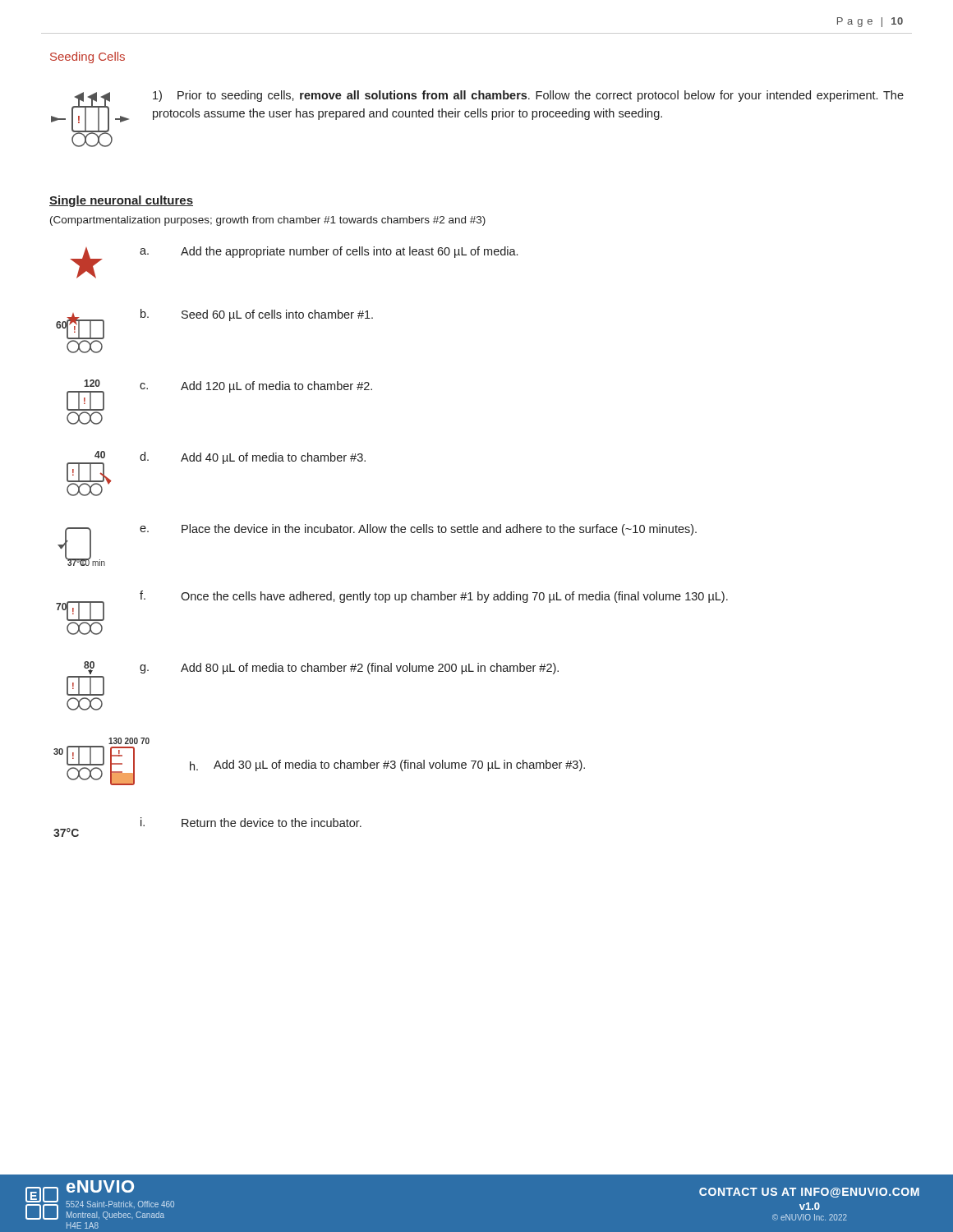Select the element starting "Seeding Cells"
This screenshot has height=1232, width=953.
tap(87, 56)
